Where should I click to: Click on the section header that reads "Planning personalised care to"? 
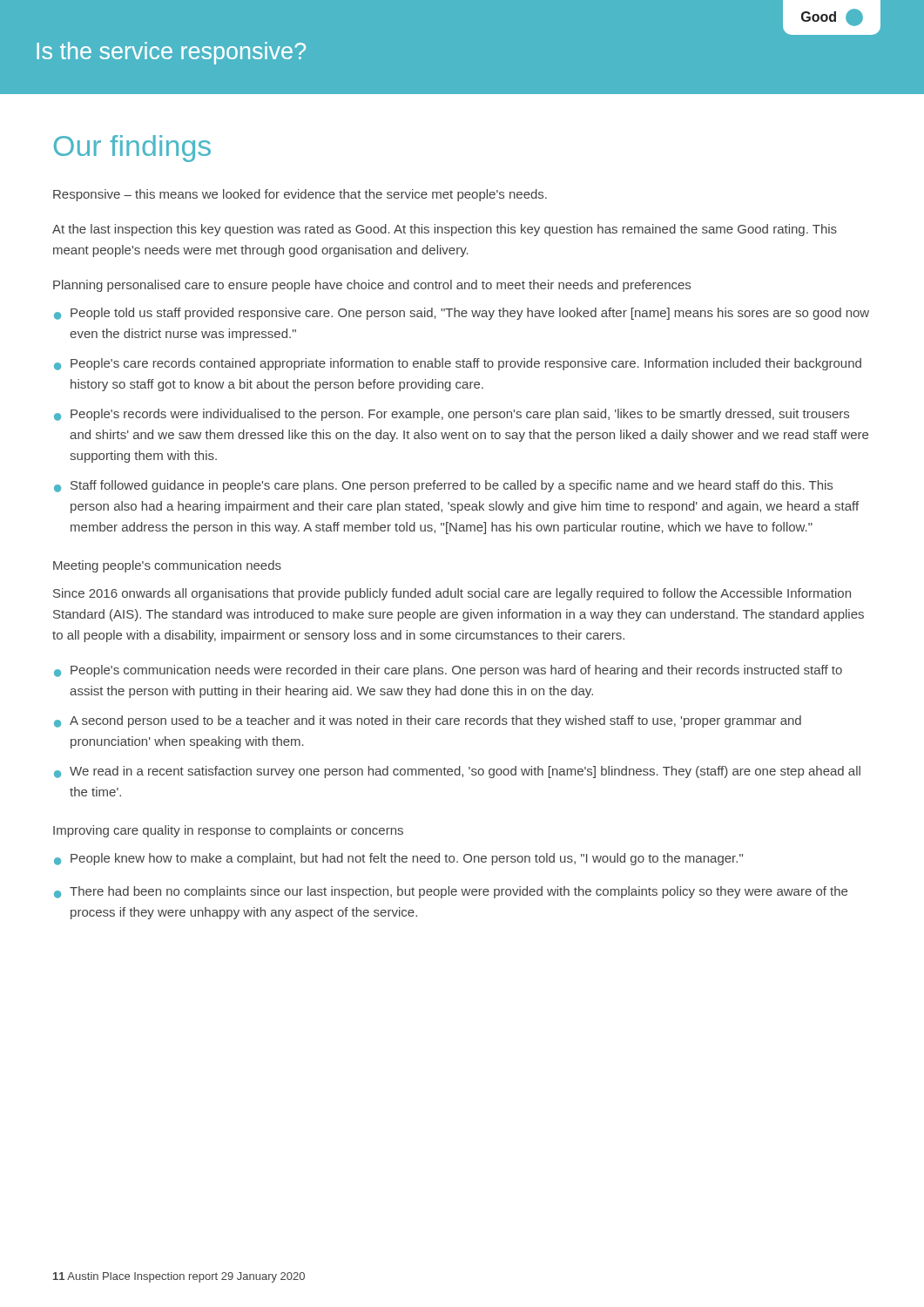click(372, 284)
